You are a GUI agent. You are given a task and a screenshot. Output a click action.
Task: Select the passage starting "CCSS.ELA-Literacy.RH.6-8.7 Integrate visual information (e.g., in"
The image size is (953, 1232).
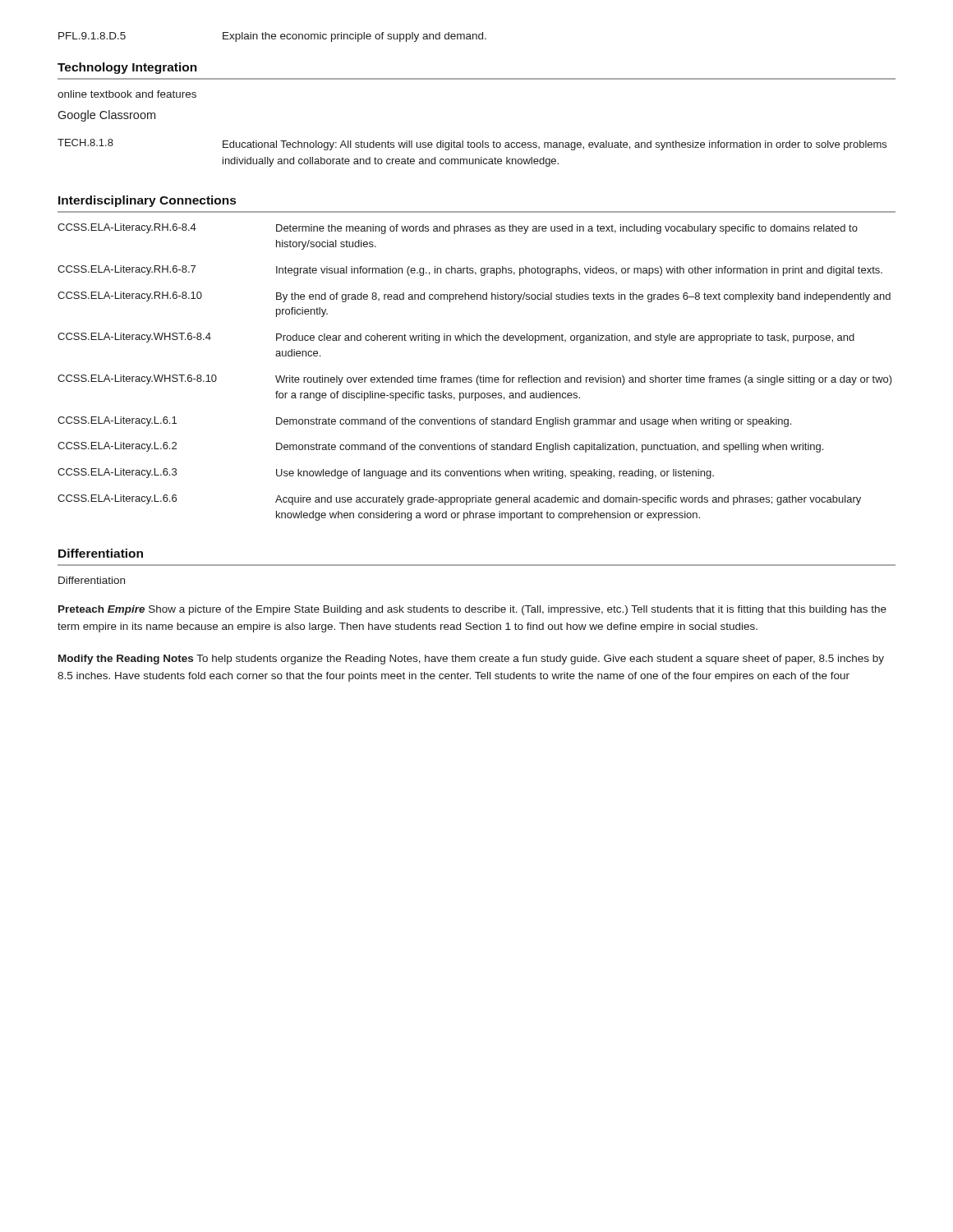pyautogui.click(x=476, y=270)
